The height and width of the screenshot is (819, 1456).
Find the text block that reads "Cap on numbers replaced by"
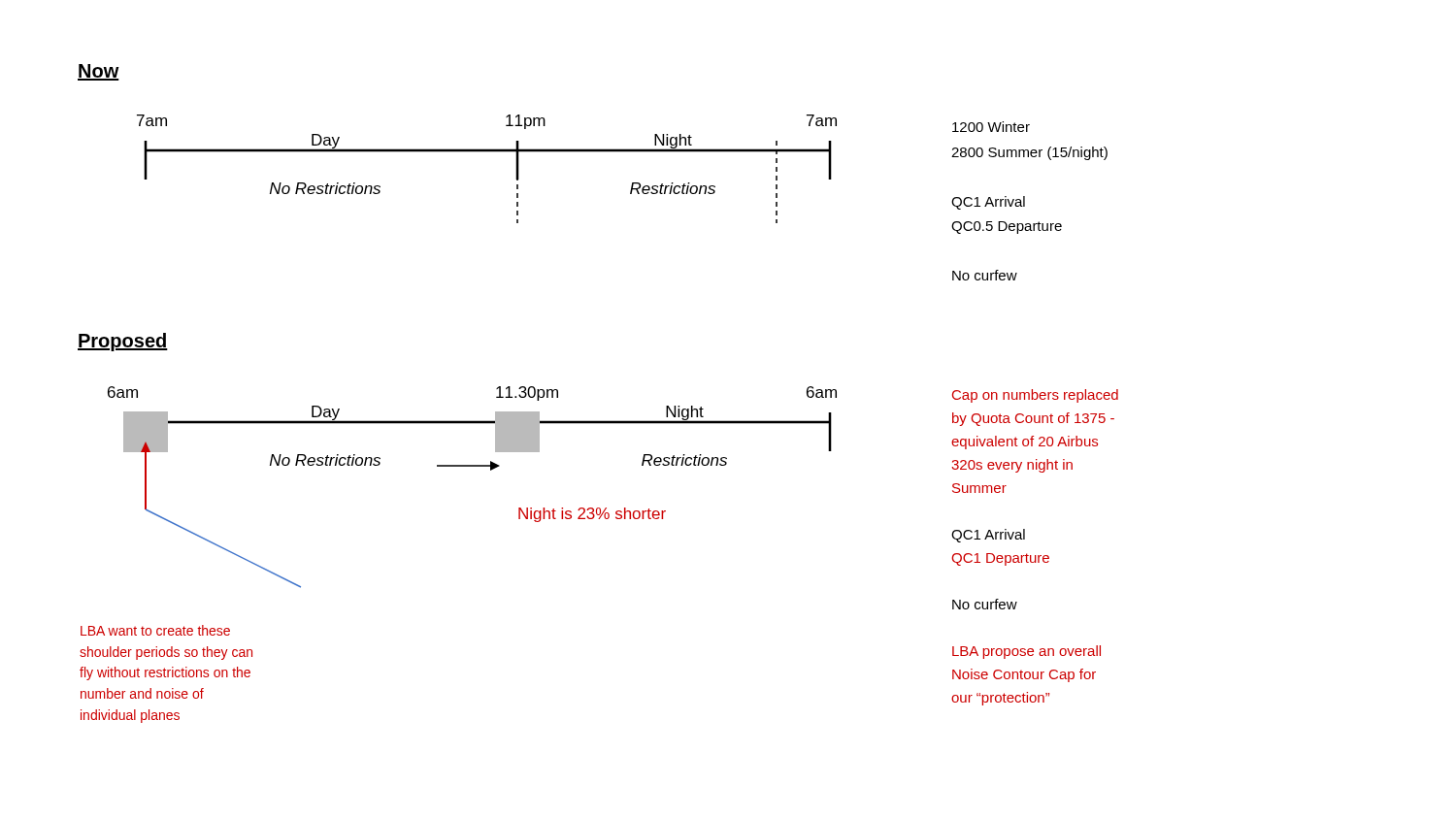point(1035,546)
